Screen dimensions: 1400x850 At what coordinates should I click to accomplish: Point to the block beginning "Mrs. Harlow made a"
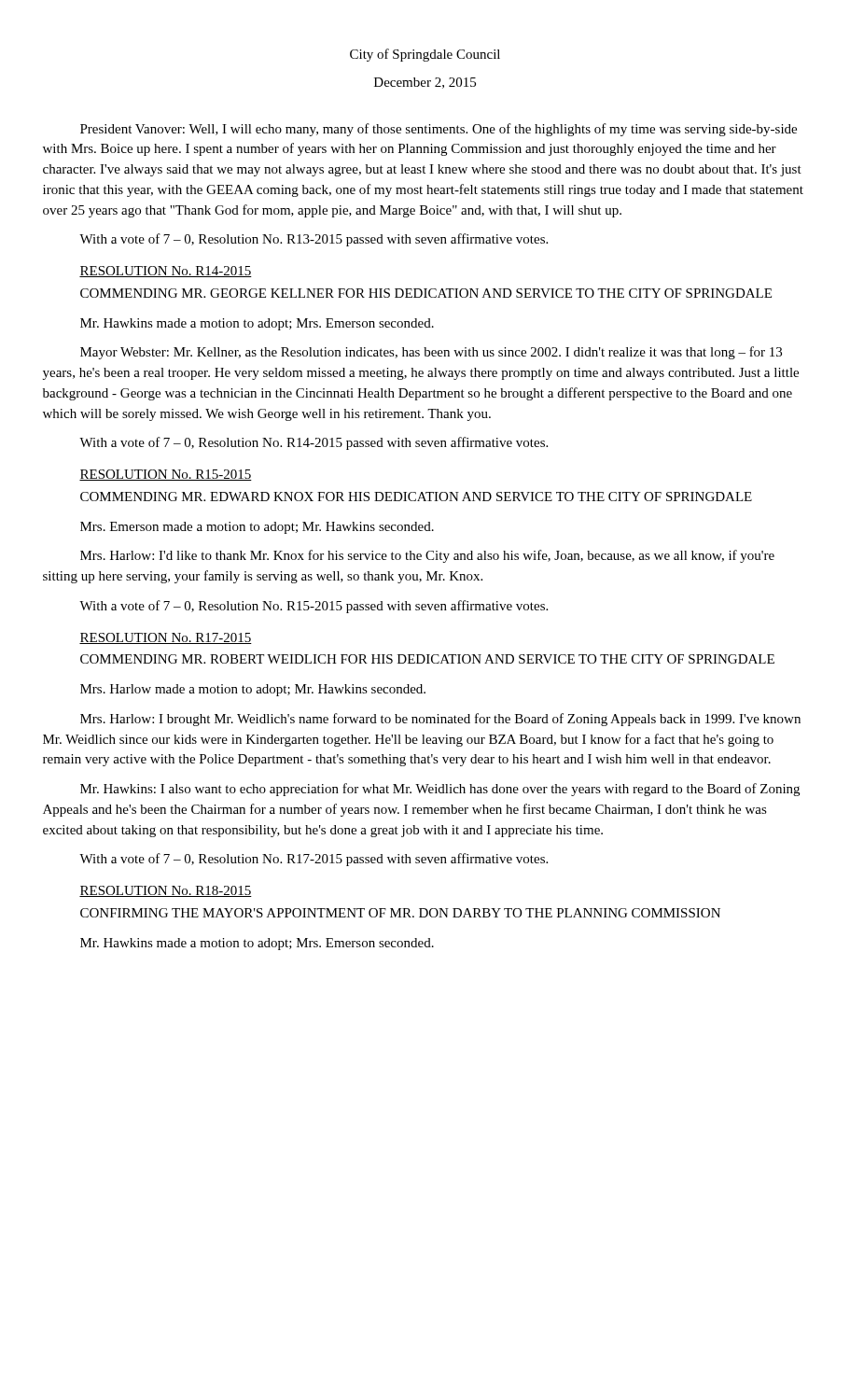pos(253,690)
